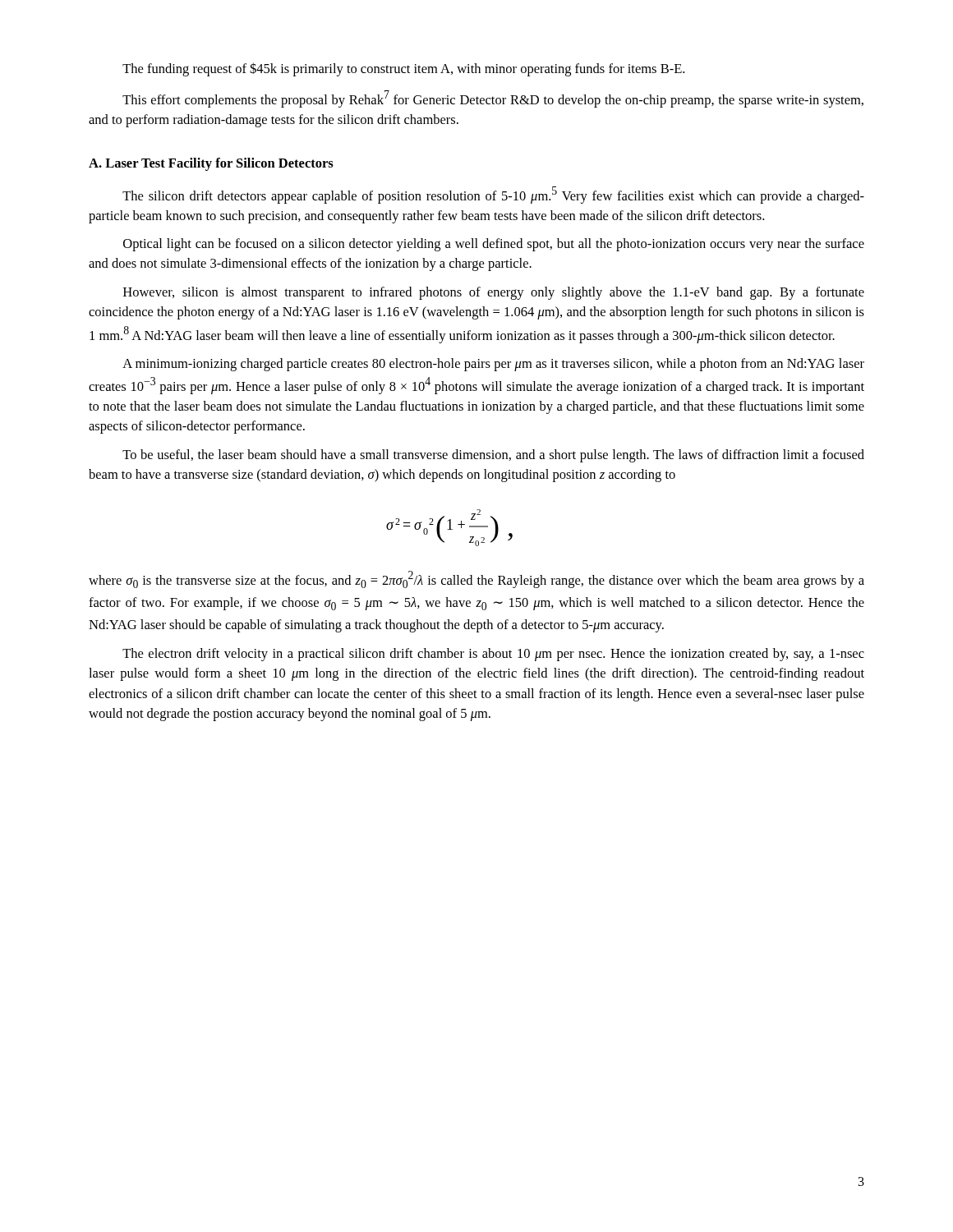Locate the passage starting "To be useful, the laser beam"
Viewport: 953px width, 1232px height.
click(x=476, y=465)
